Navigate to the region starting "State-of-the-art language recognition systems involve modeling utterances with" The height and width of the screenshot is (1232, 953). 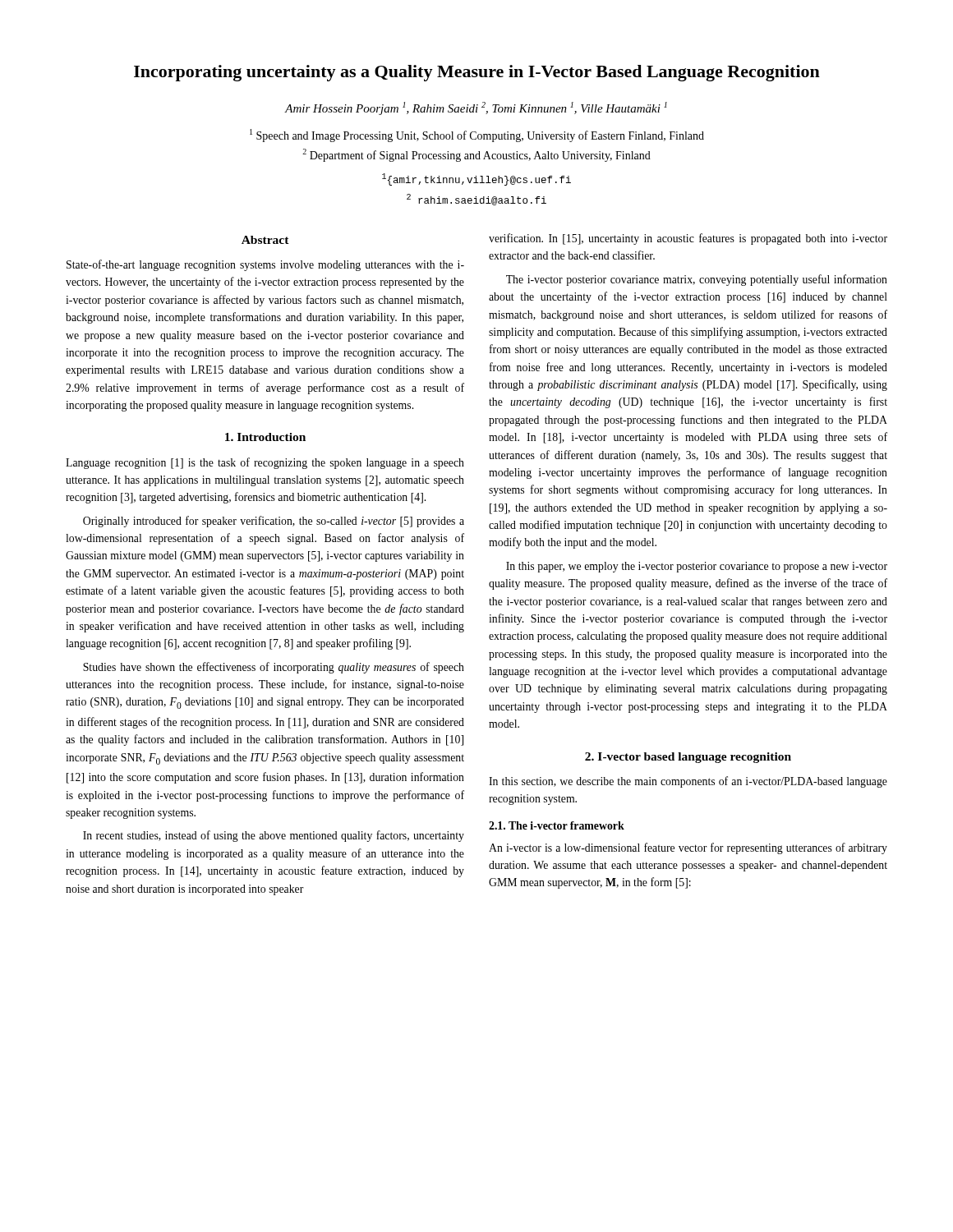265,335
